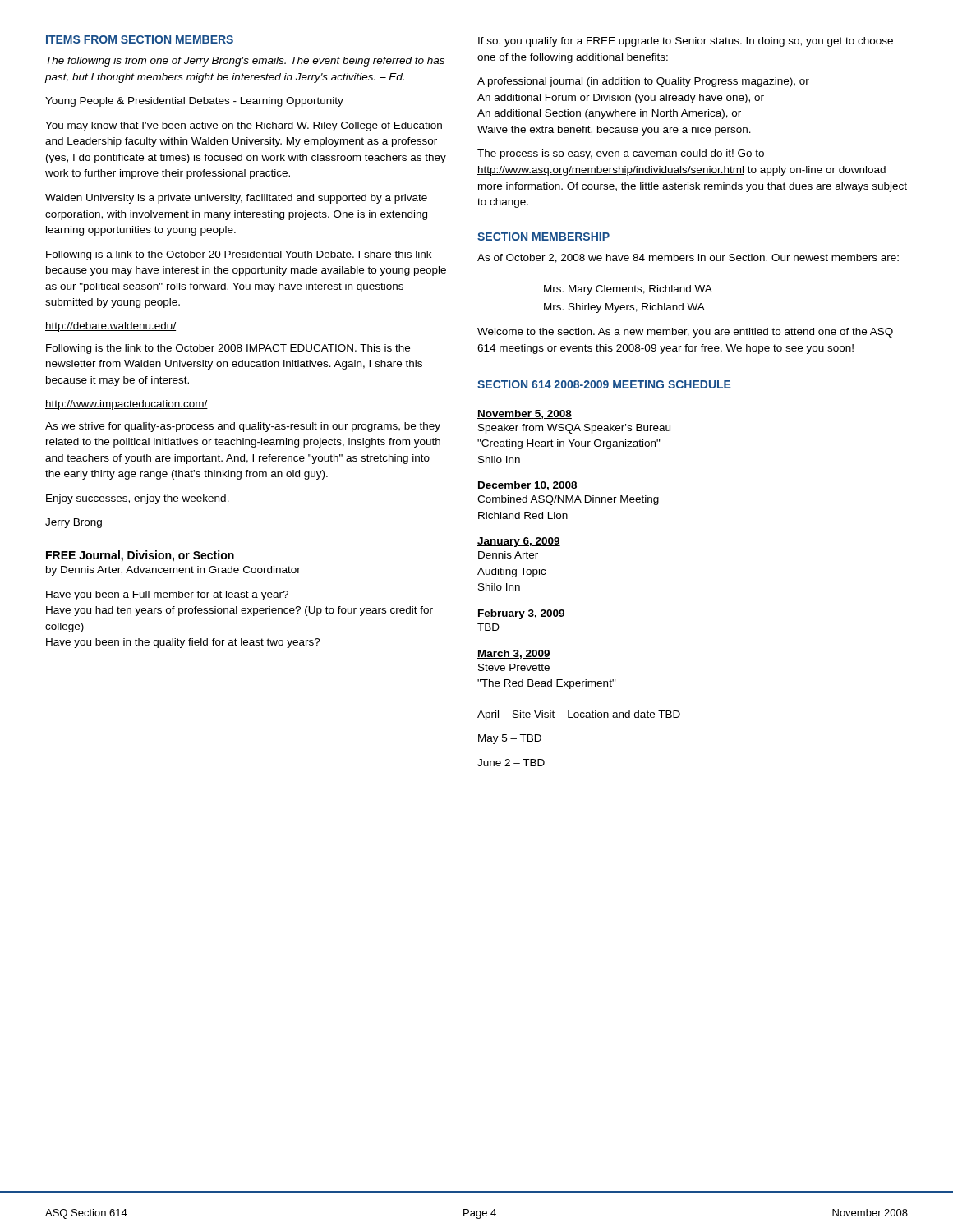Click on the passage starting "If so, you qualify for"
Screen dimensions: 1232x953
(685, 49)
